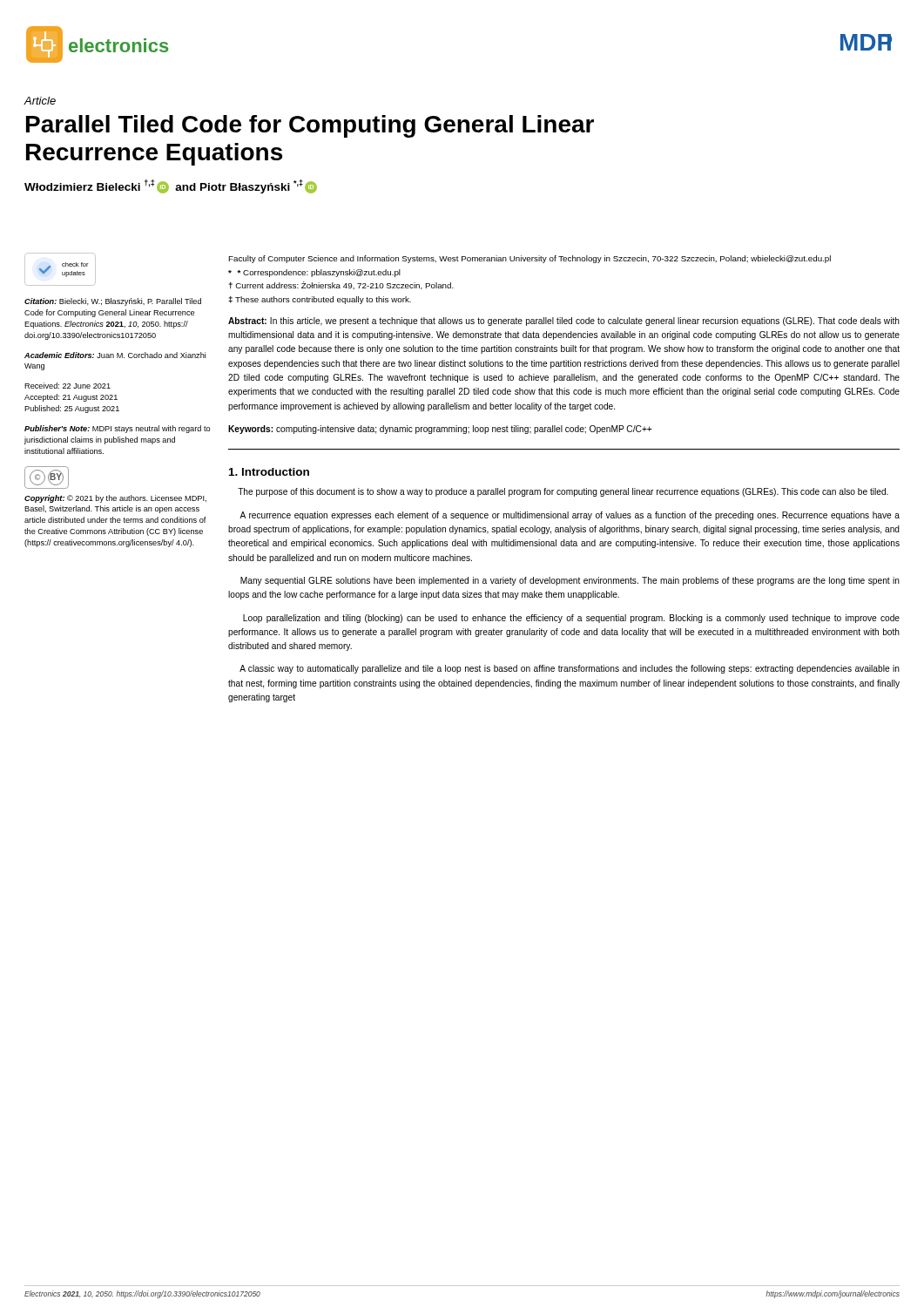Where is the title that starts "Parallel Tiled Code for Computing General"?
The height and width of the screenshot is (1307, 924).
[309, 138]
